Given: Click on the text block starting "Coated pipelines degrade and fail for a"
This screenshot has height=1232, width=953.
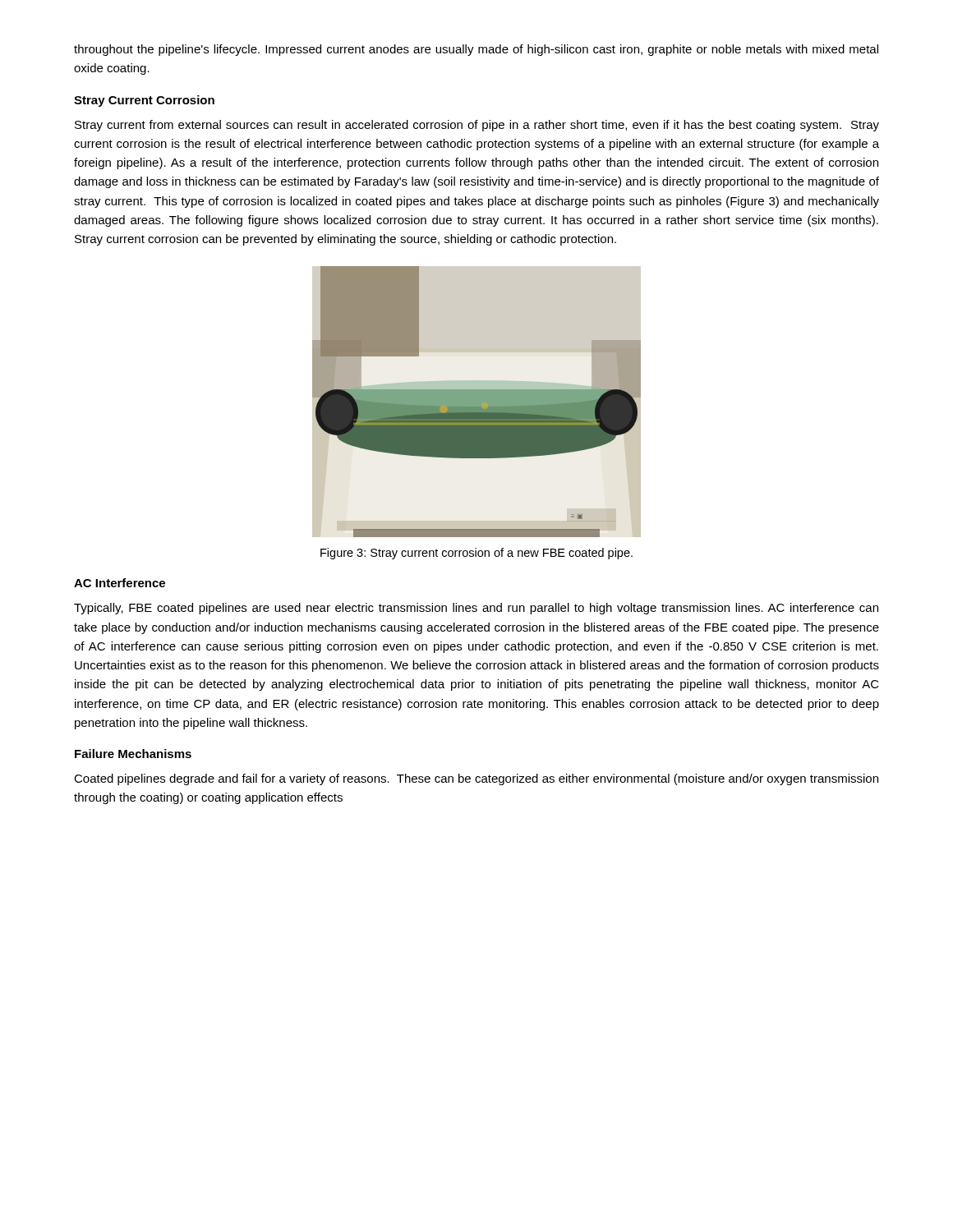Looking at the screenshot, I should [x=476, y=788].
